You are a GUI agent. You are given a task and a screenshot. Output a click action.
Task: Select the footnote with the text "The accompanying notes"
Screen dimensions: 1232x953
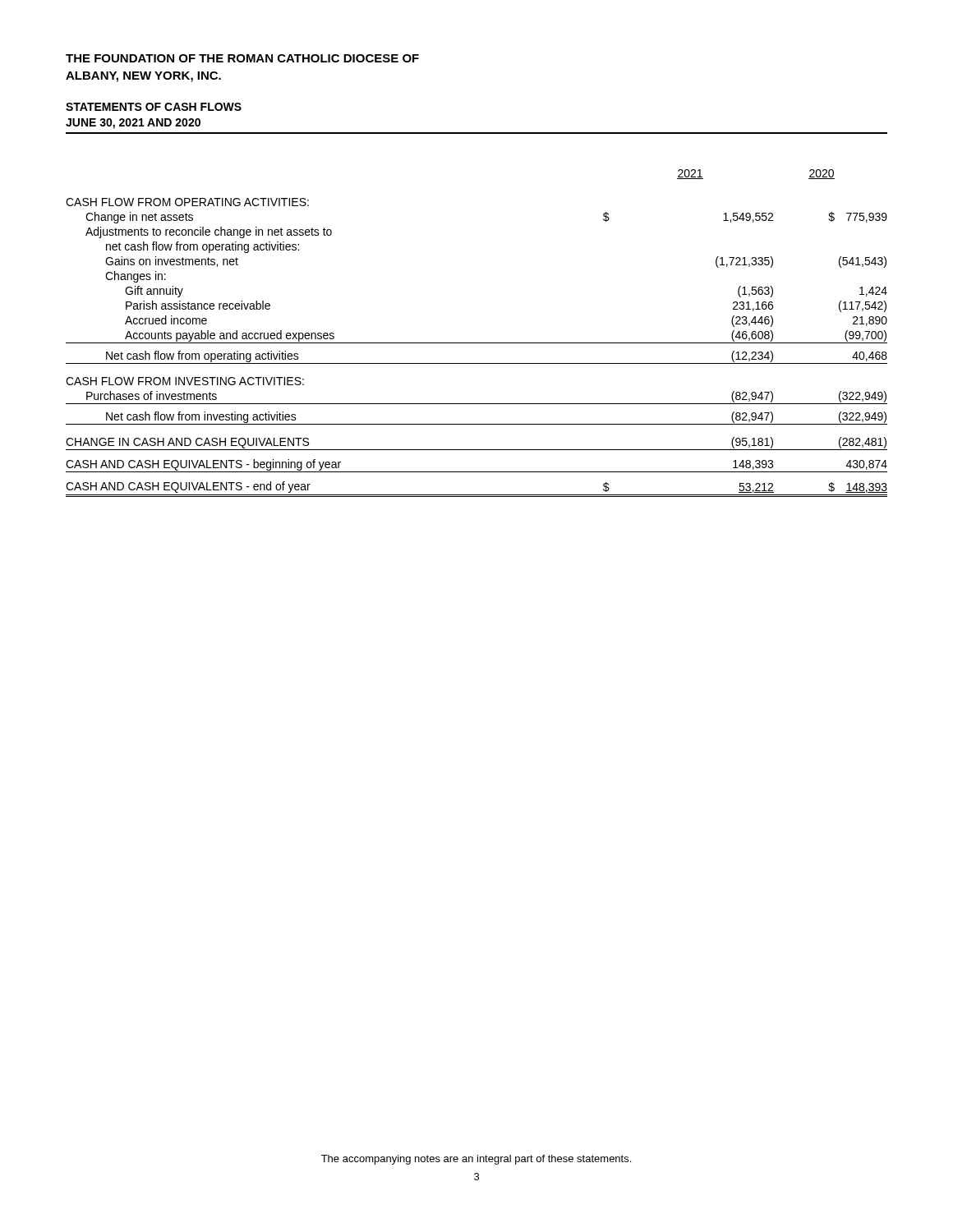(476, 1158)
